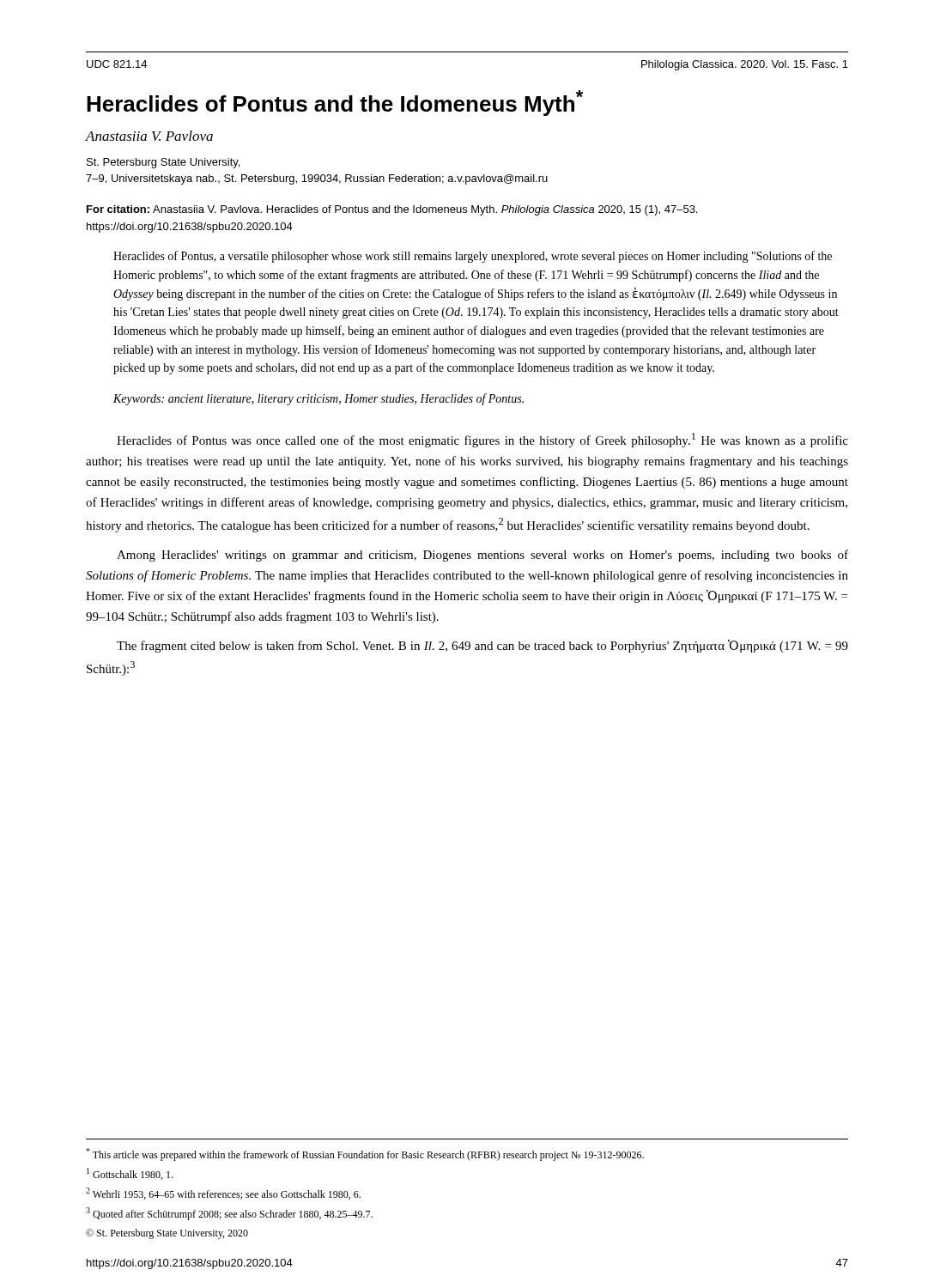
Task: Click where it says "Anastasiia V. Pavlova"
Action: tap(150, 136)
